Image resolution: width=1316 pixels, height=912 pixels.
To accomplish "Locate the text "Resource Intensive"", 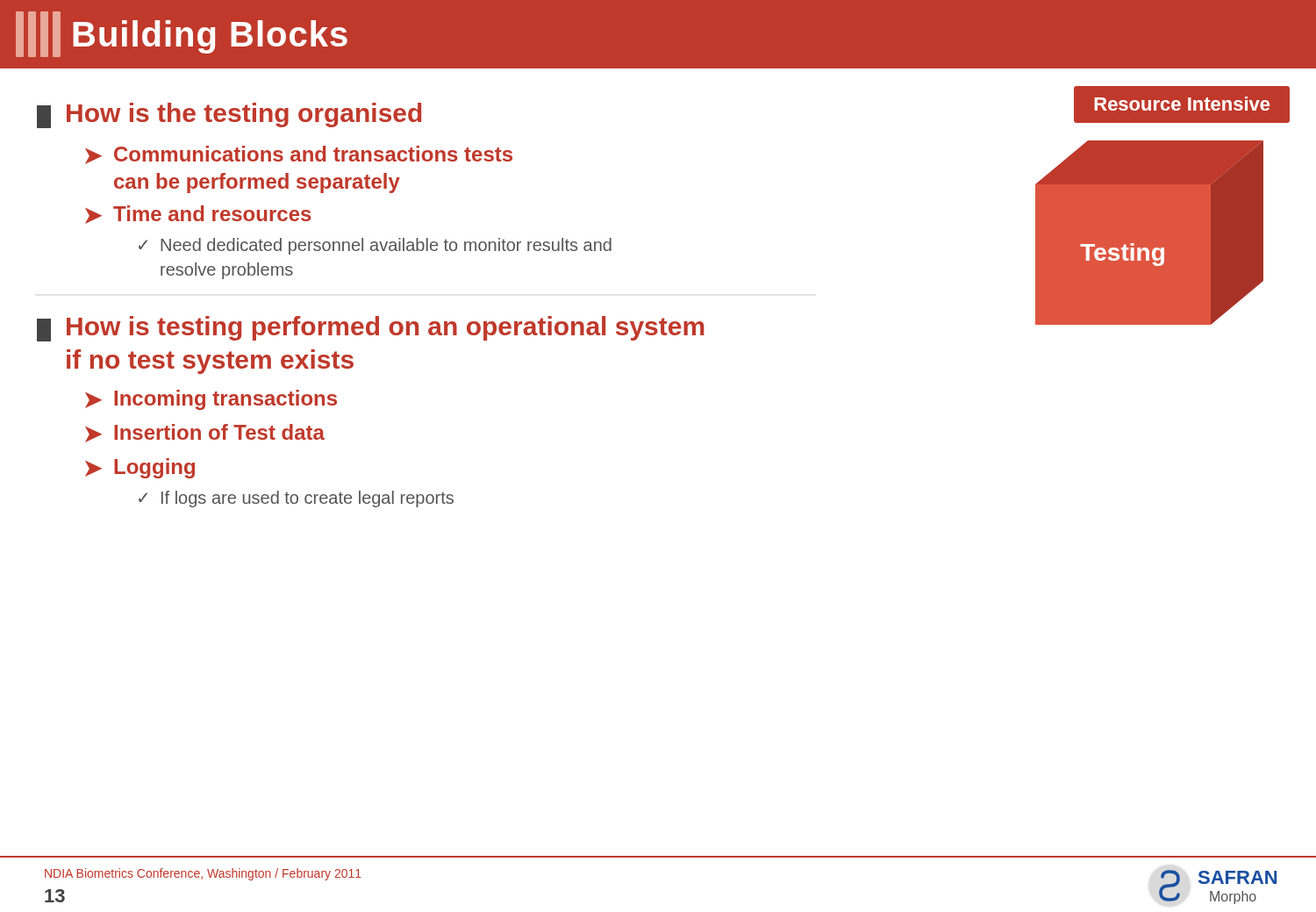I will tap(1182, 104).
